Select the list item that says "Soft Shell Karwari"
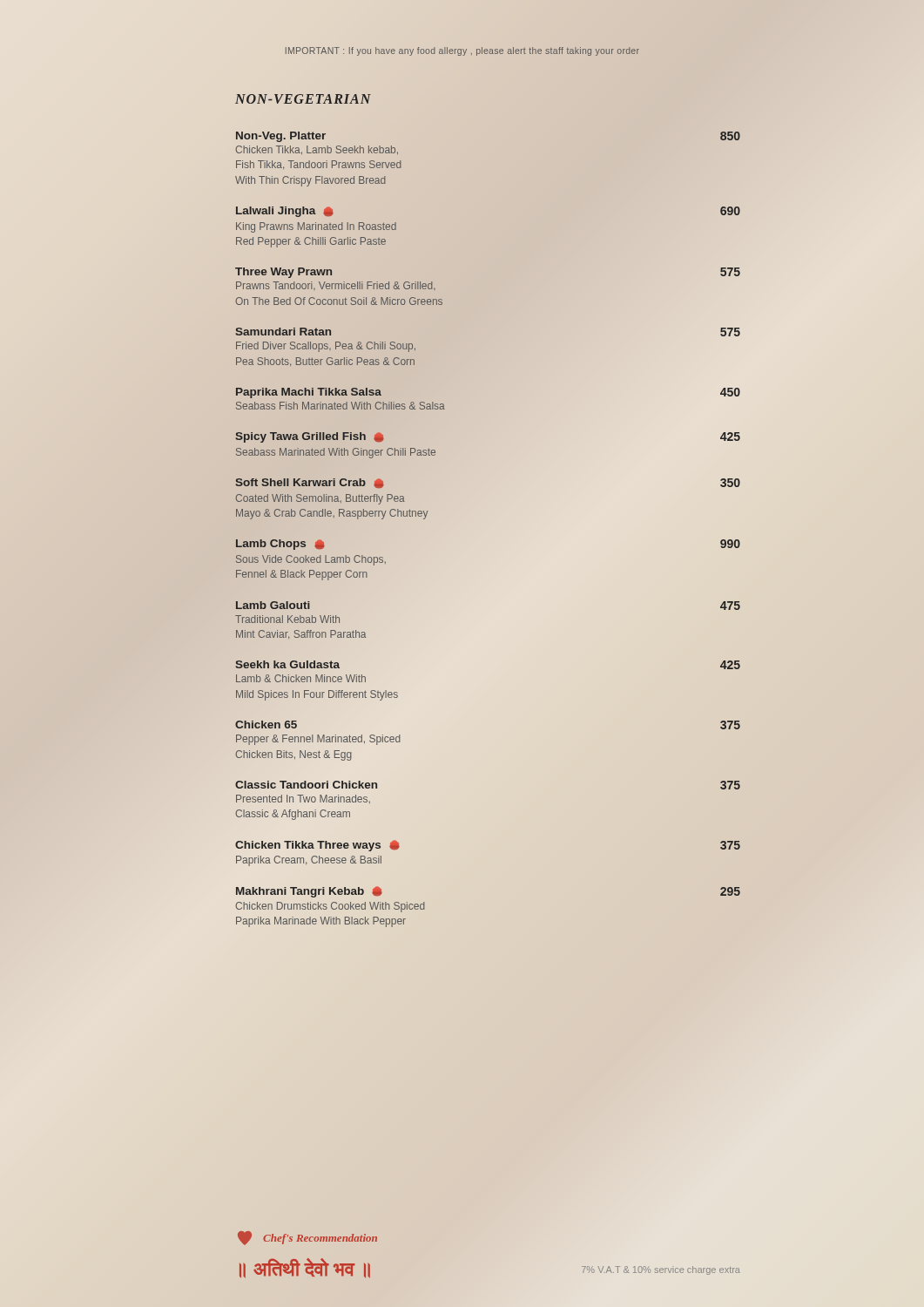 pos(314,483)
